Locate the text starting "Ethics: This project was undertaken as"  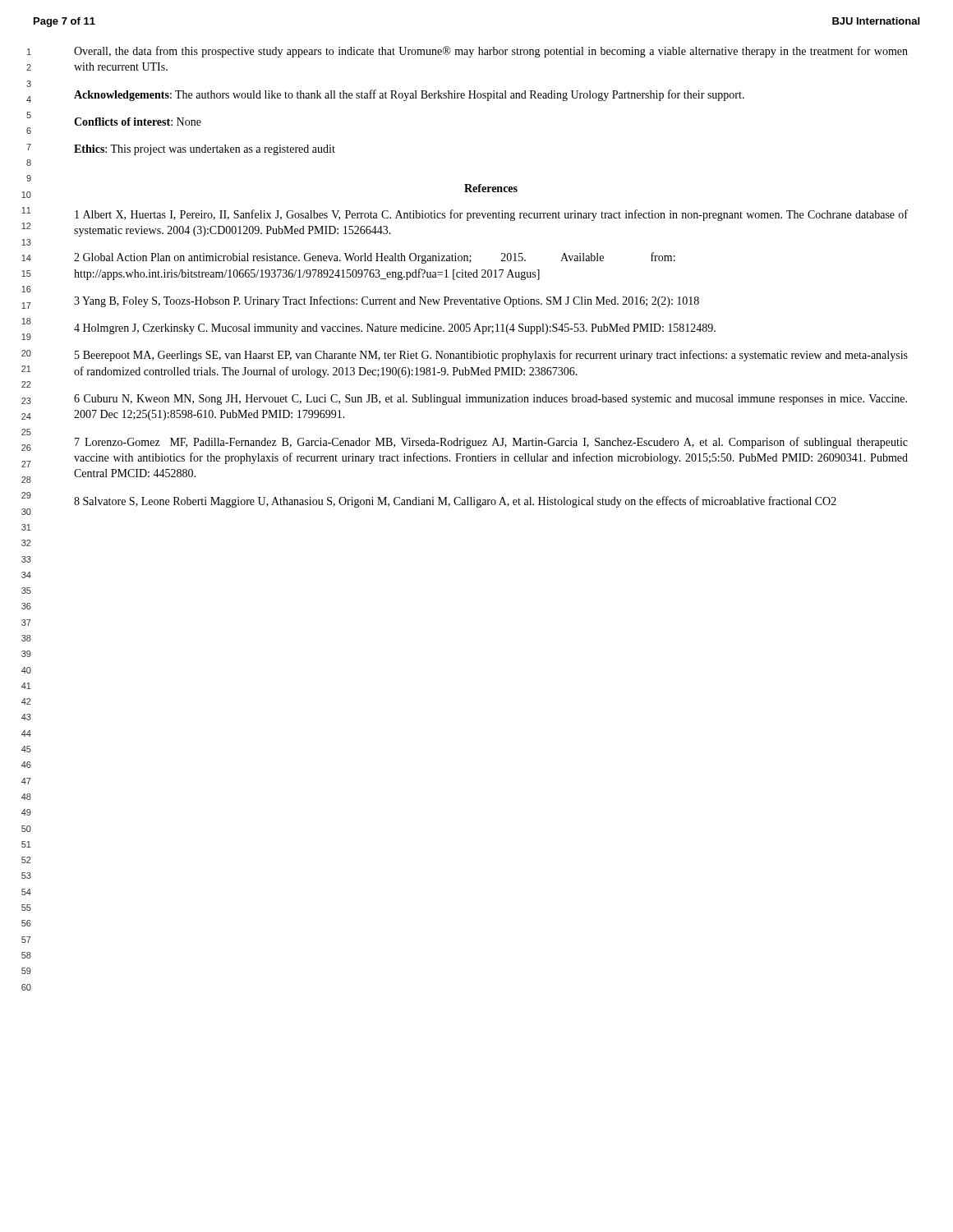[x=204, y=149]
